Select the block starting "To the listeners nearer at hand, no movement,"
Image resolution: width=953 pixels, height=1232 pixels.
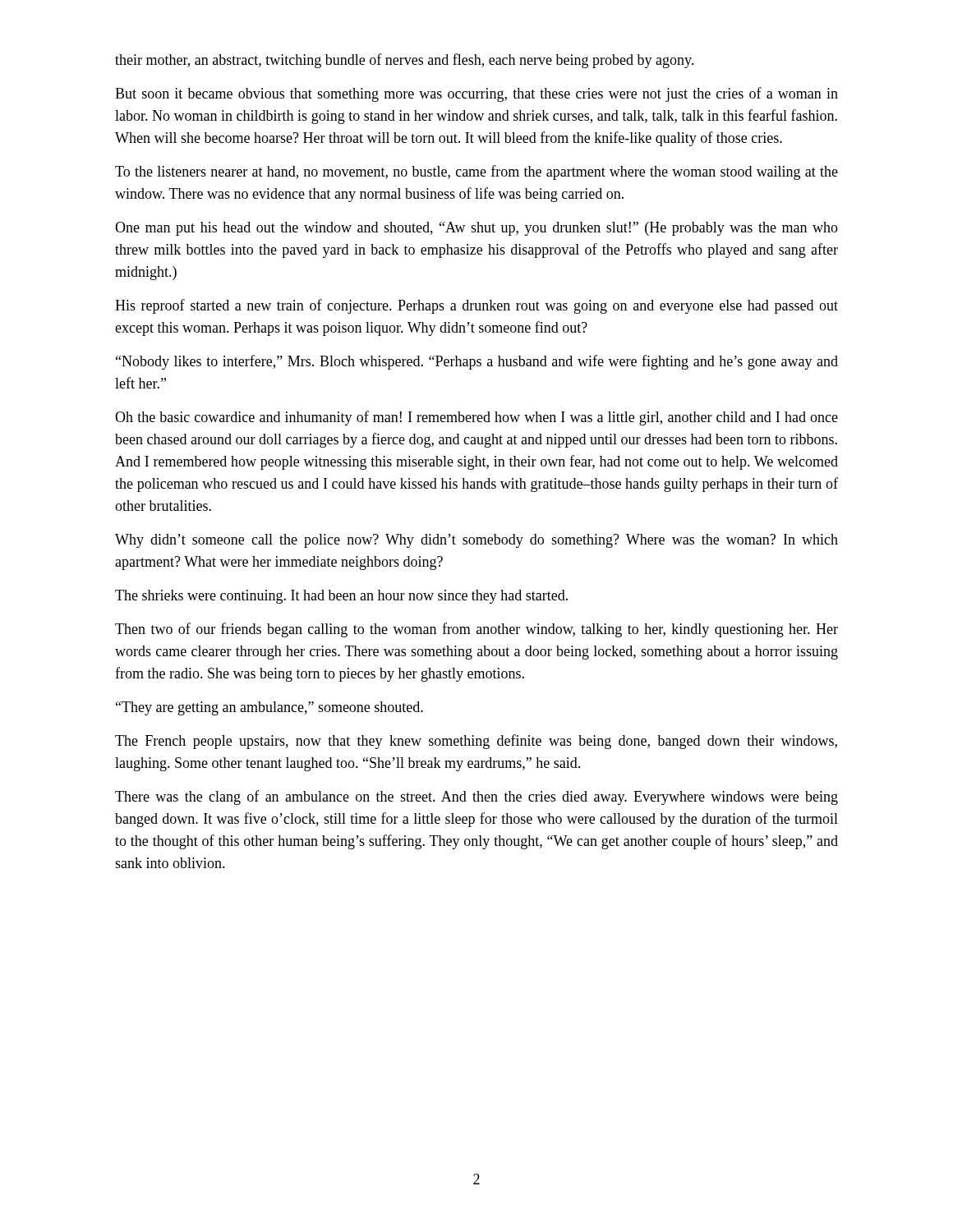tap(476, 183)
